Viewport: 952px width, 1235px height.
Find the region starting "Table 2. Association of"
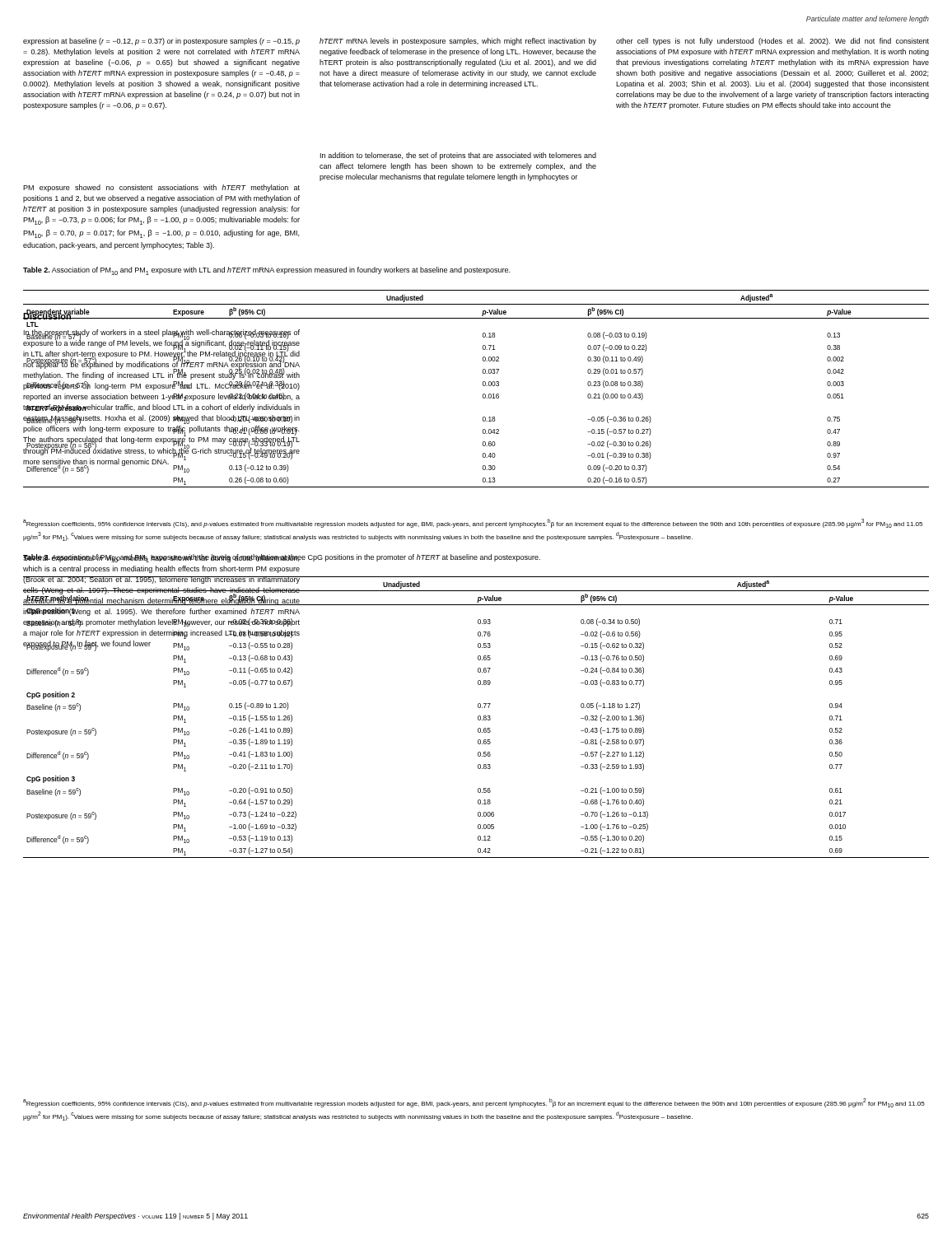click(x=267, y=271)
